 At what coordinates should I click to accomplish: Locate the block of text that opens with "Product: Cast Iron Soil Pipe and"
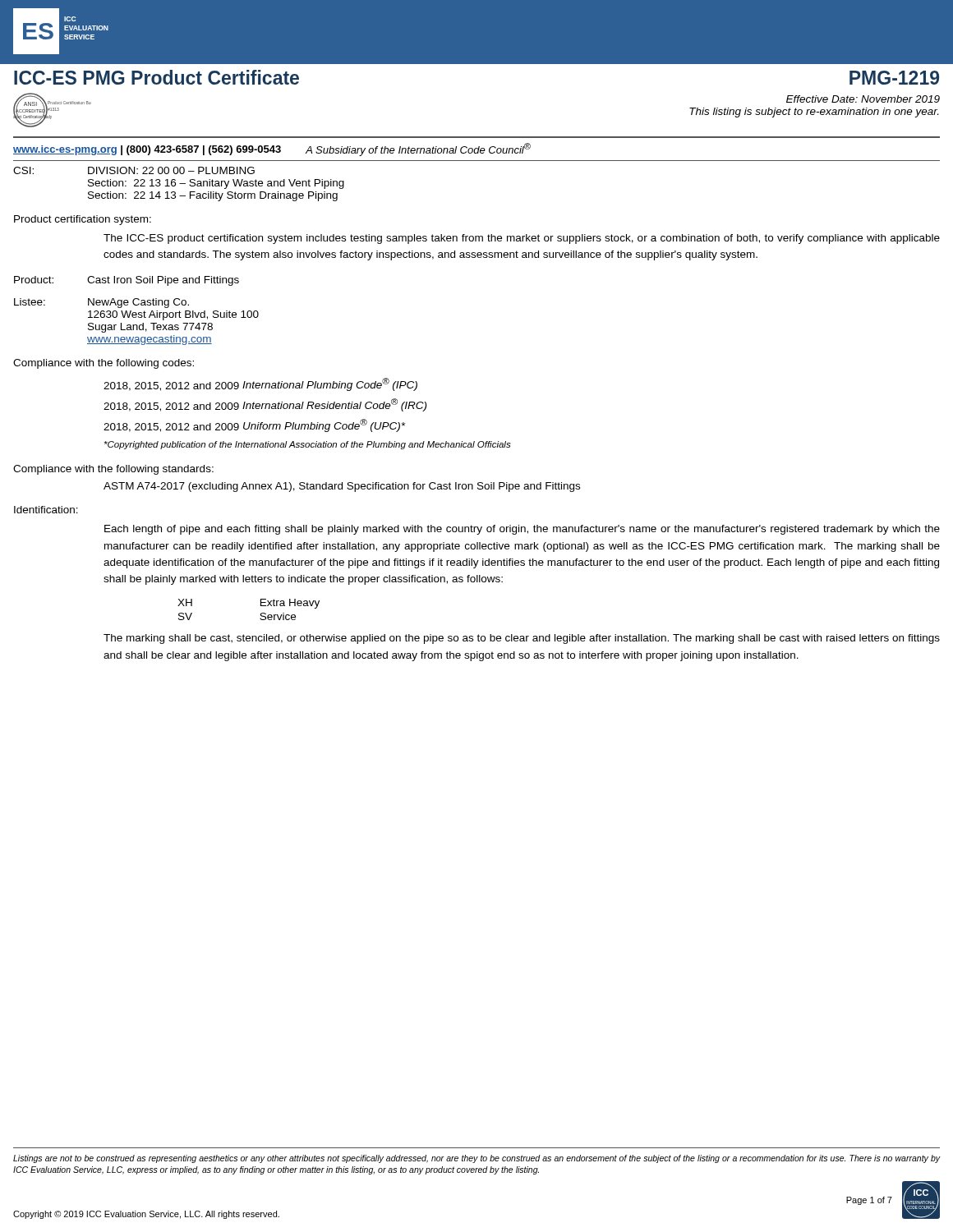click(126, 279)
